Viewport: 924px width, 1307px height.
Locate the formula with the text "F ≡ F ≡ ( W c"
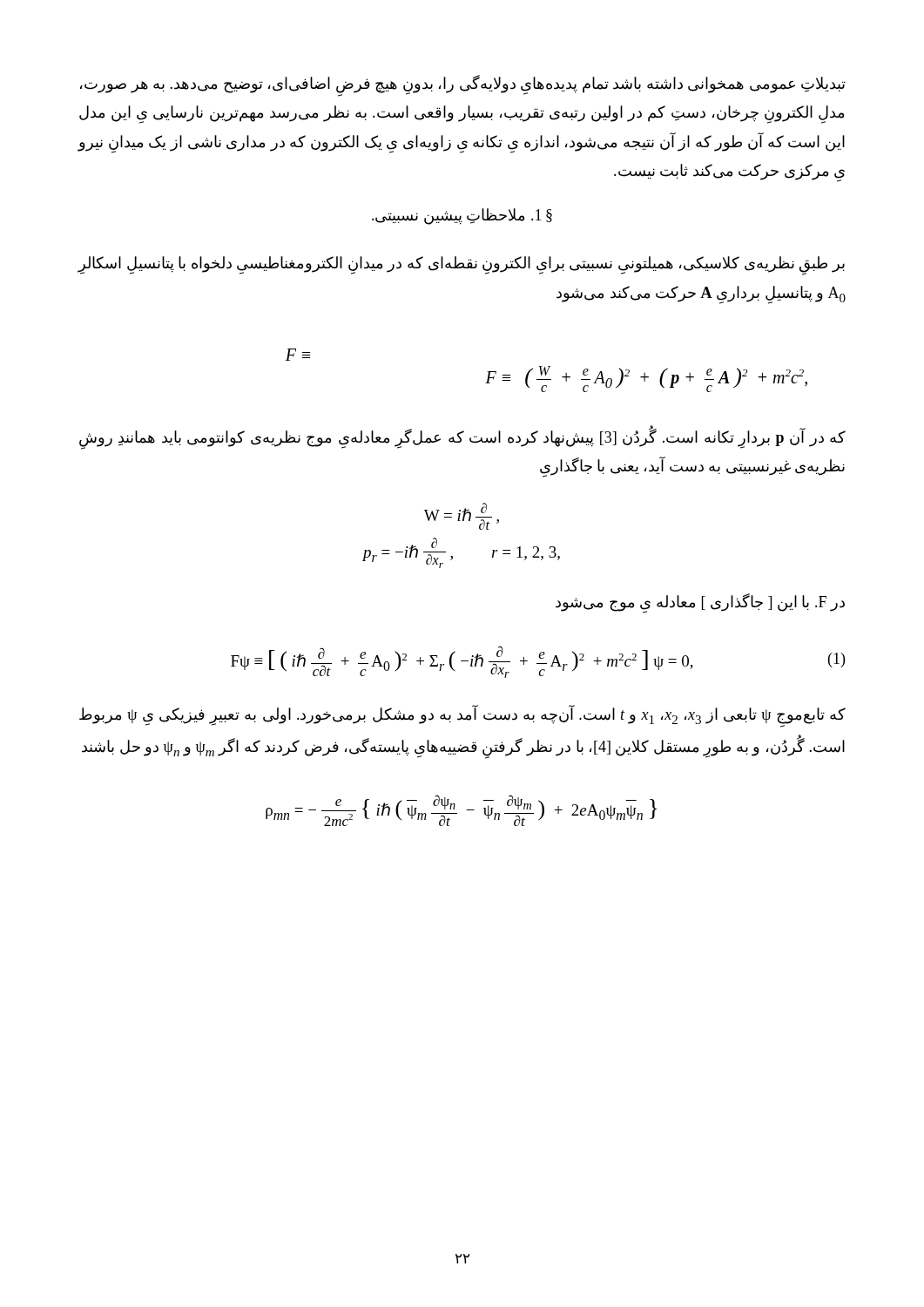tap(546, 370)
